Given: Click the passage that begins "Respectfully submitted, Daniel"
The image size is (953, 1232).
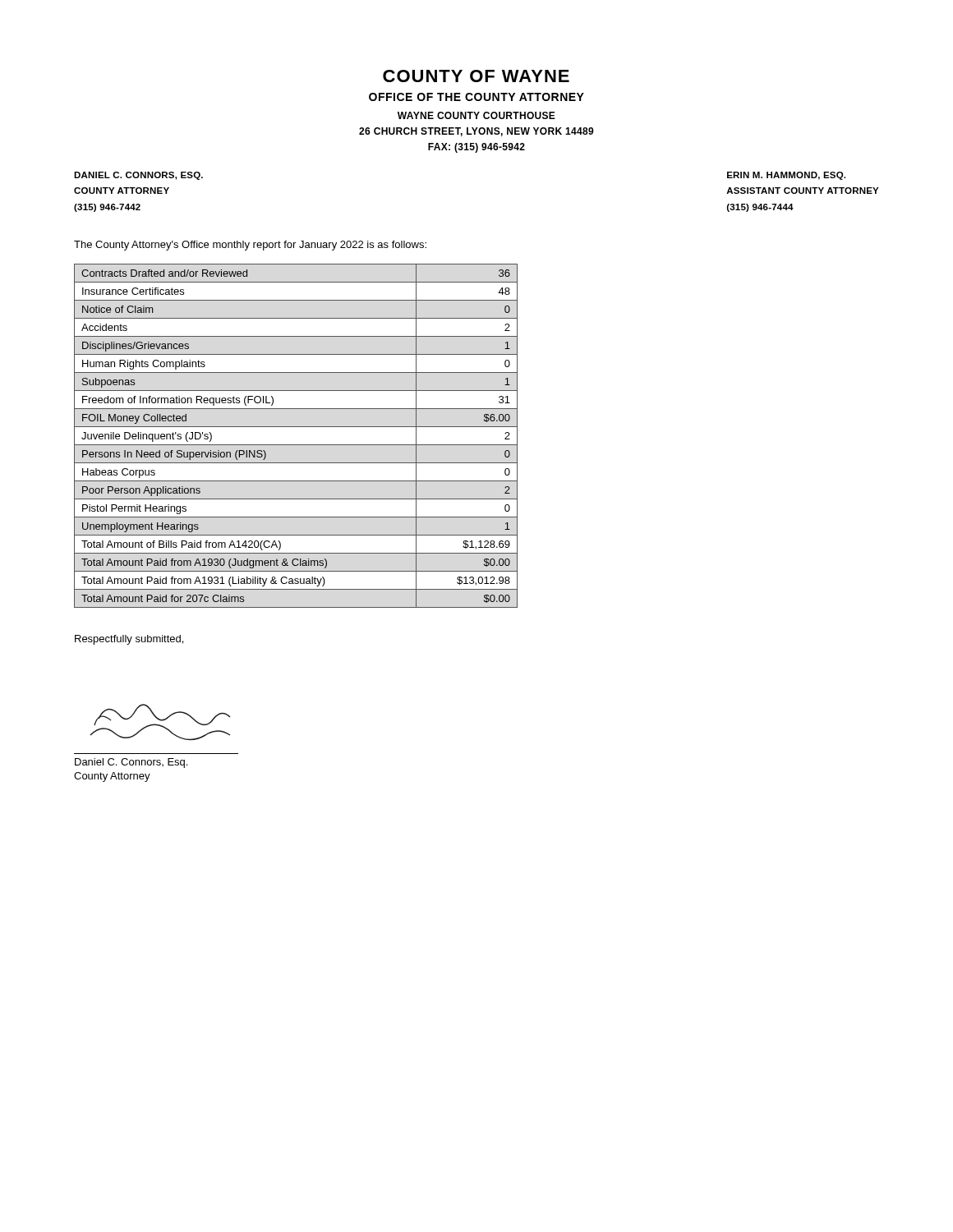Looking at the screenshot, I should (x=129, y=640).
